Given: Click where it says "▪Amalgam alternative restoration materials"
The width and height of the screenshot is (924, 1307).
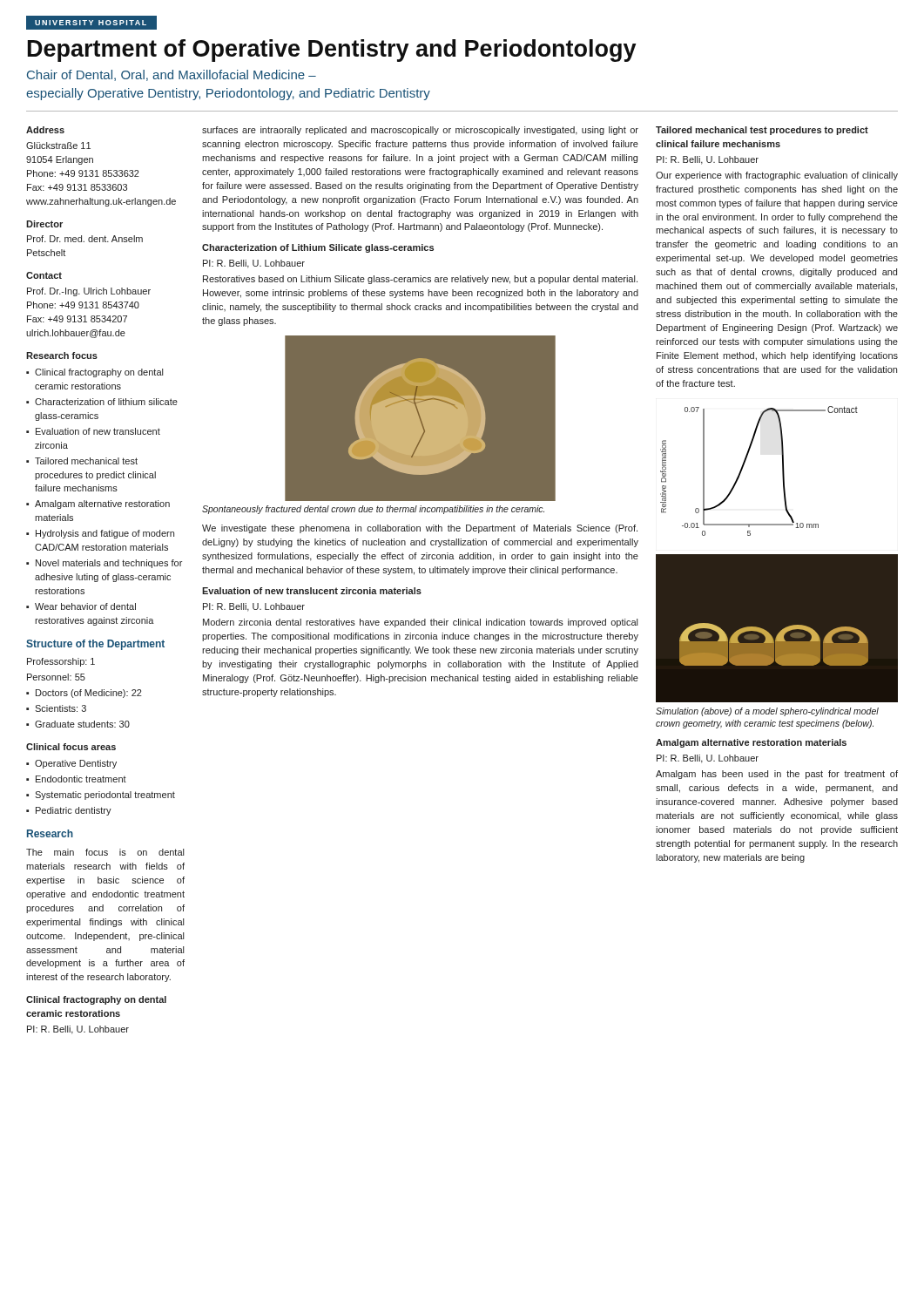Looking at the screenshot, I should [98, 510].
